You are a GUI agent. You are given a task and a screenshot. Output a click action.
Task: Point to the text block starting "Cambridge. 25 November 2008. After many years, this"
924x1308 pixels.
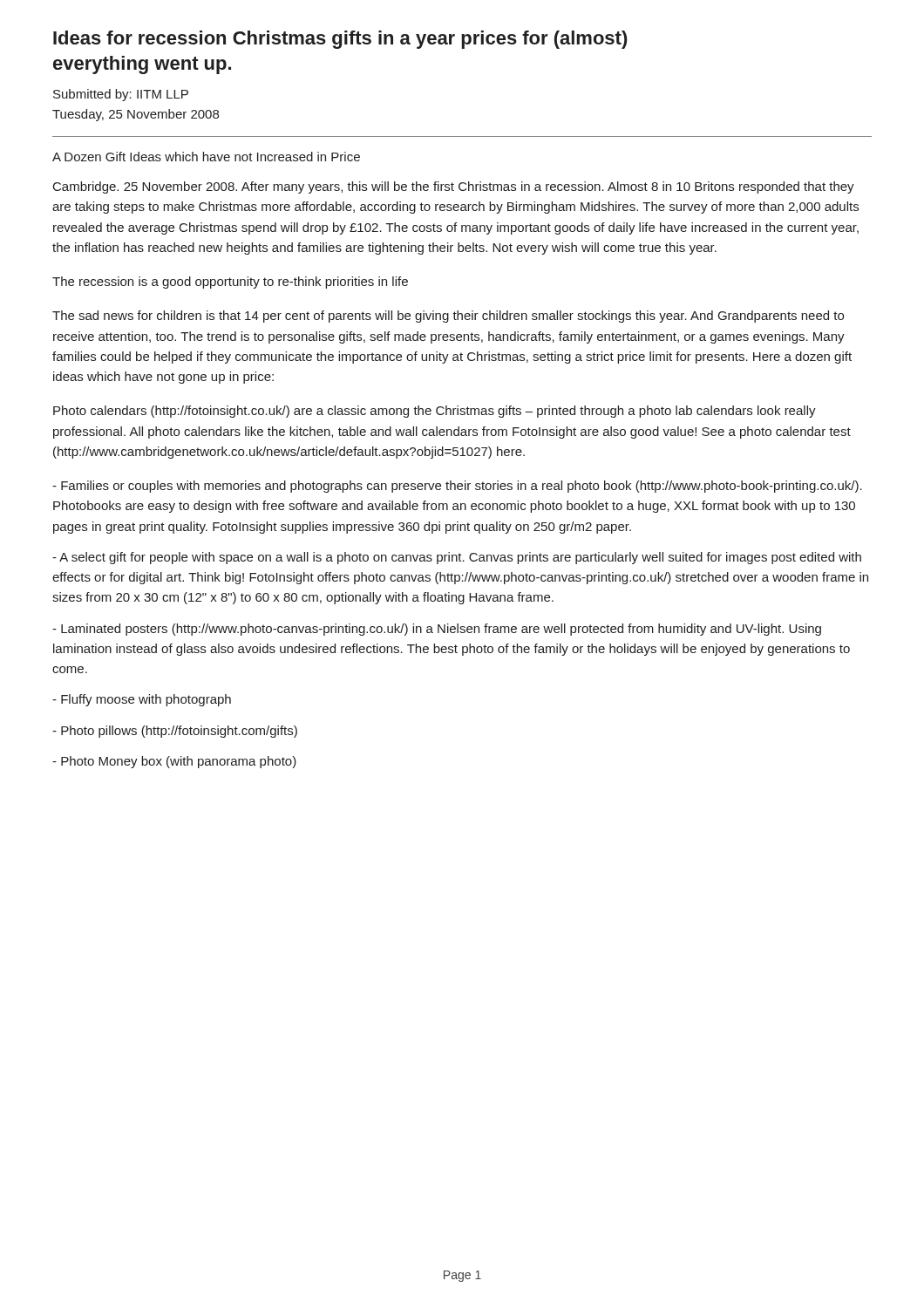pos(456,217)
